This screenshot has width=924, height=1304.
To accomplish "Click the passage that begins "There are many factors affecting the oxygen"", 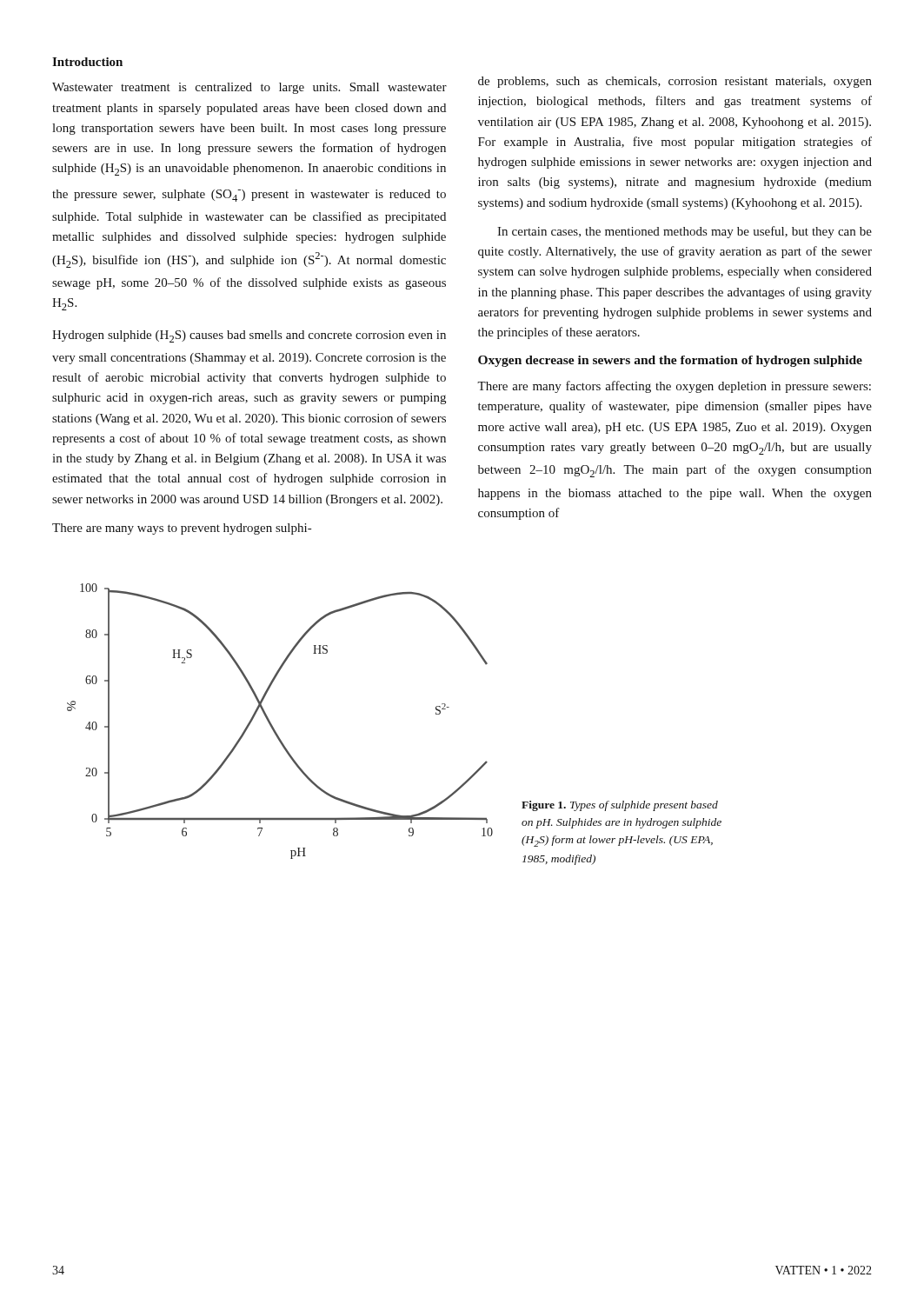I will click(x=675, y=450).
